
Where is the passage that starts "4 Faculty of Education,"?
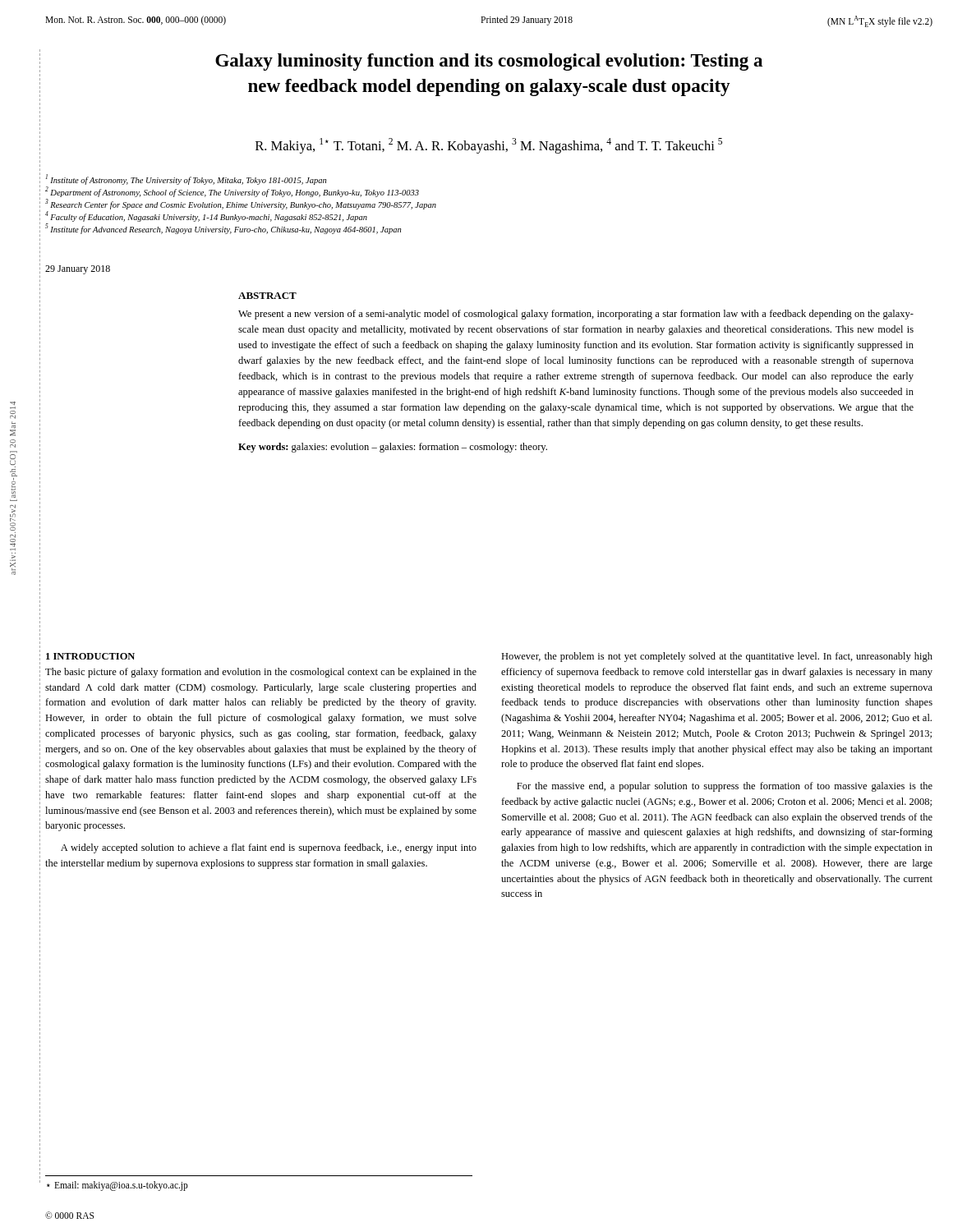tap(206, 216)
